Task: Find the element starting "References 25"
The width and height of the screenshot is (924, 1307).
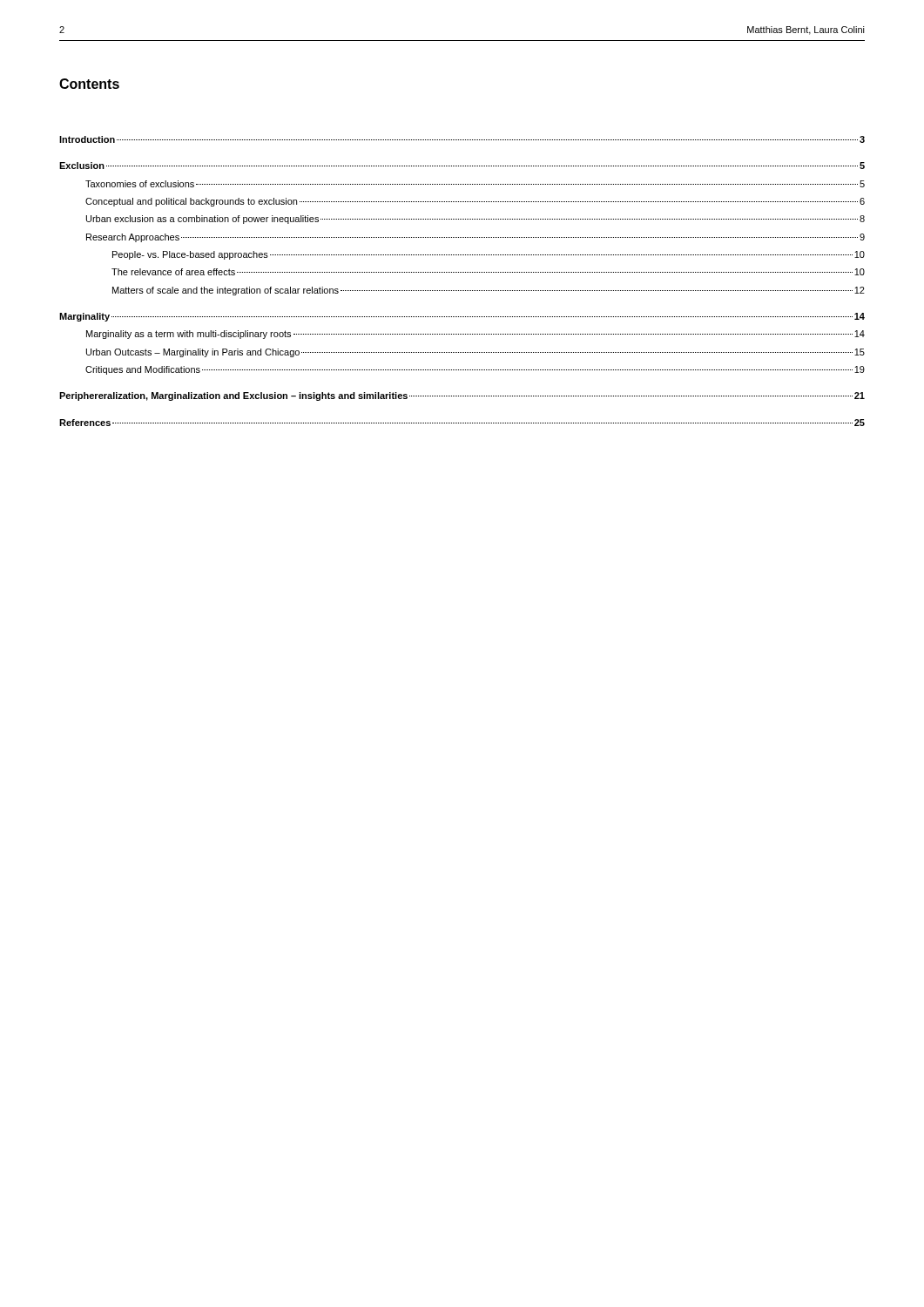Action: point(462,423)
